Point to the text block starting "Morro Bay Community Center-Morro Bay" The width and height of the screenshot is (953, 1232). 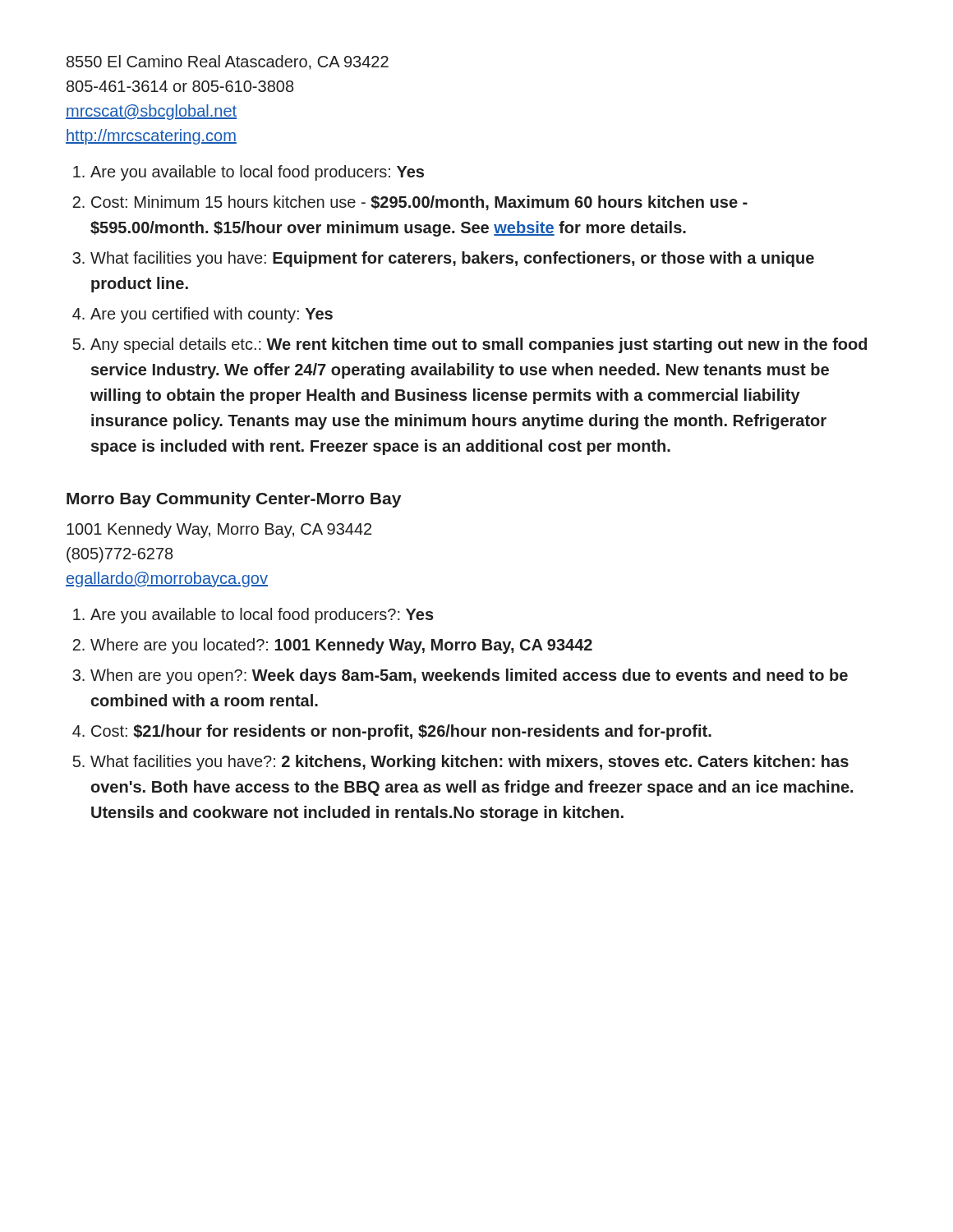tap(233, 498)
